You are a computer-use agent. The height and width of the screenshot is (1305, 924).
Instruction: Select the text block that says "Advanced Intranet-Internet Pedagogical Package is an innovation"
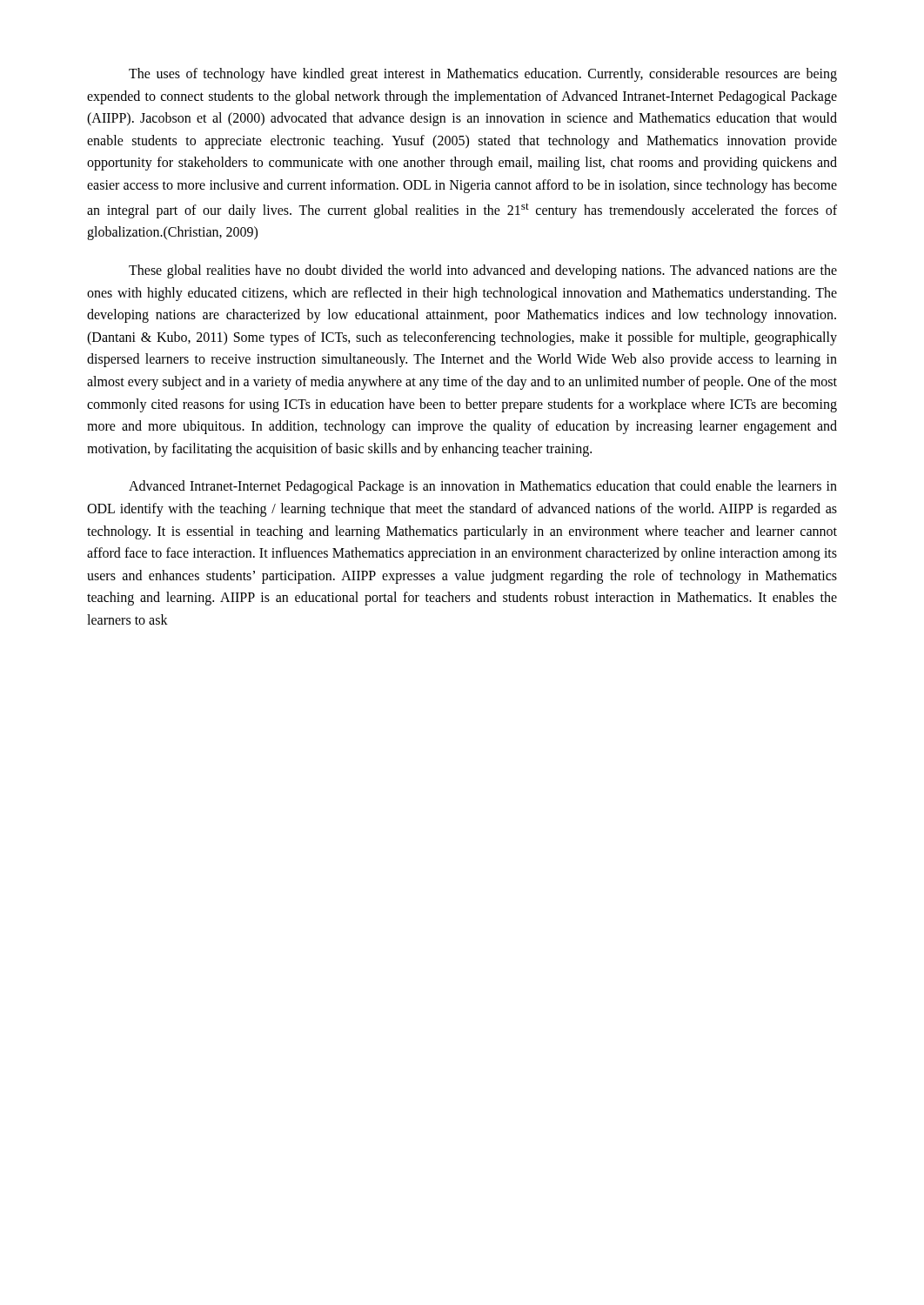pyautogui.click(x=462, y=553)
